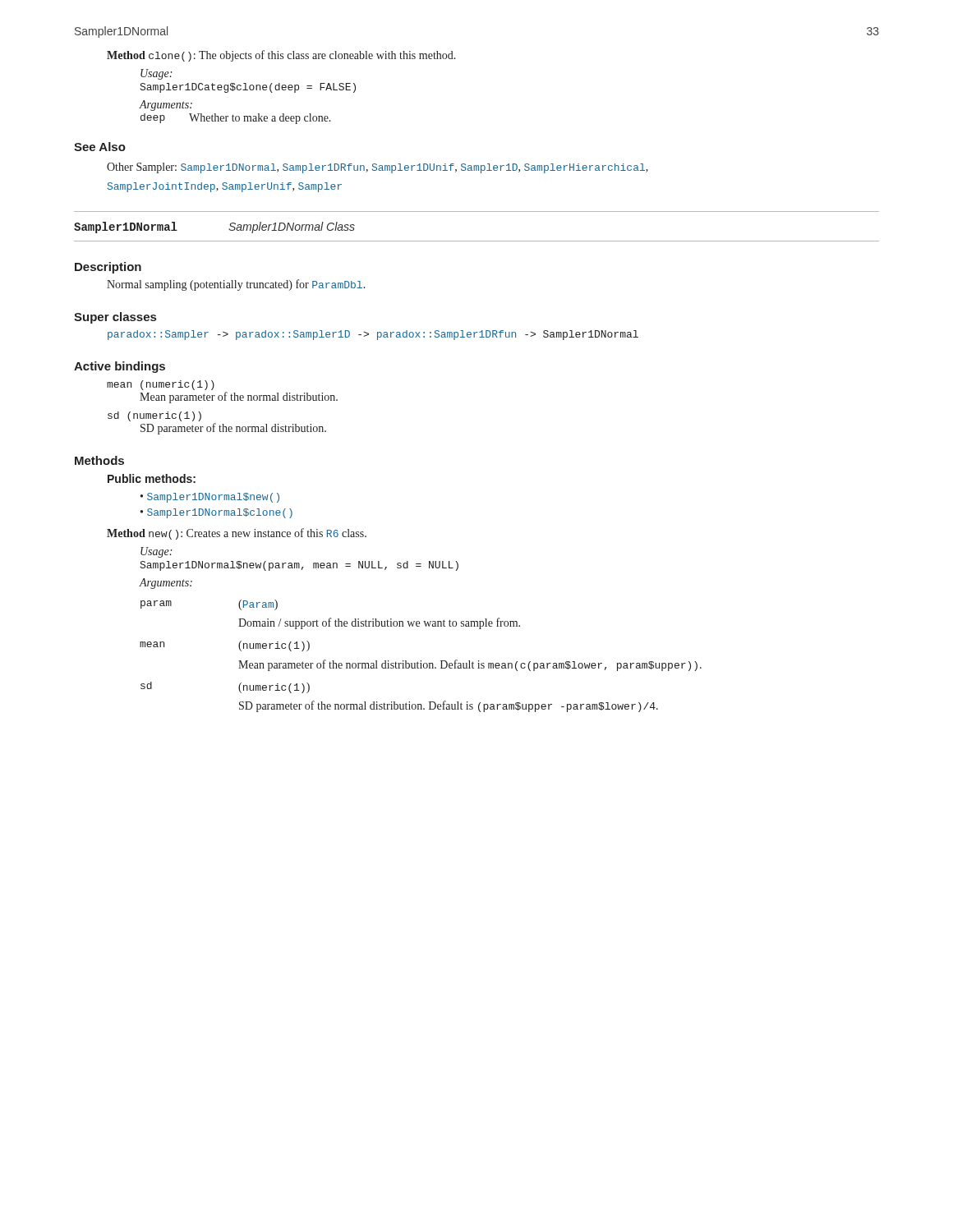
Task: Click the passage that begins "Method new(): Creates a new instance of this"
Action: click(x=237, y=534)
